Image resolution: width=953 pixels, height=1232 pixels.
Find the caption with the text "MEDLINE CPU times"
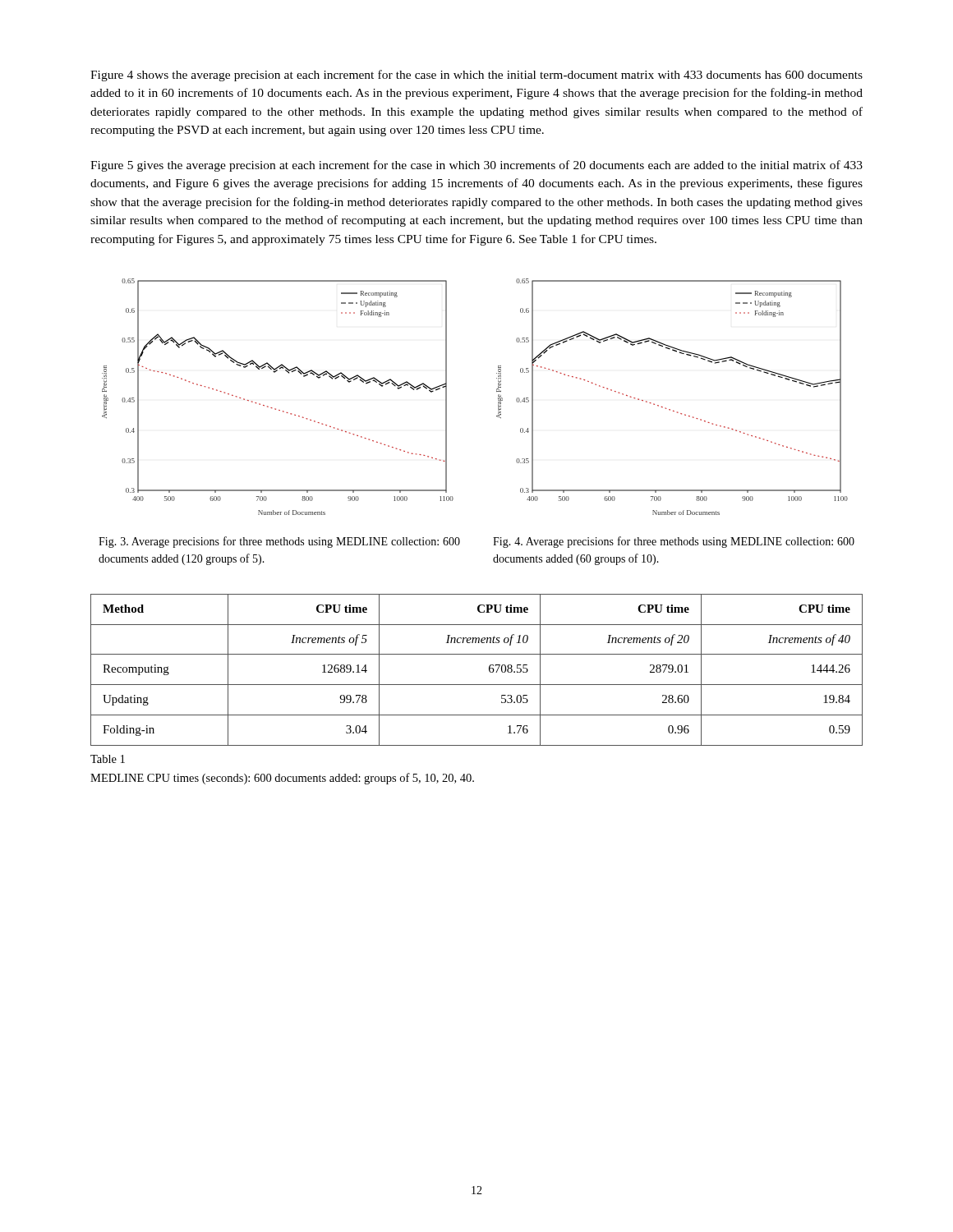(x=283, y=777)
